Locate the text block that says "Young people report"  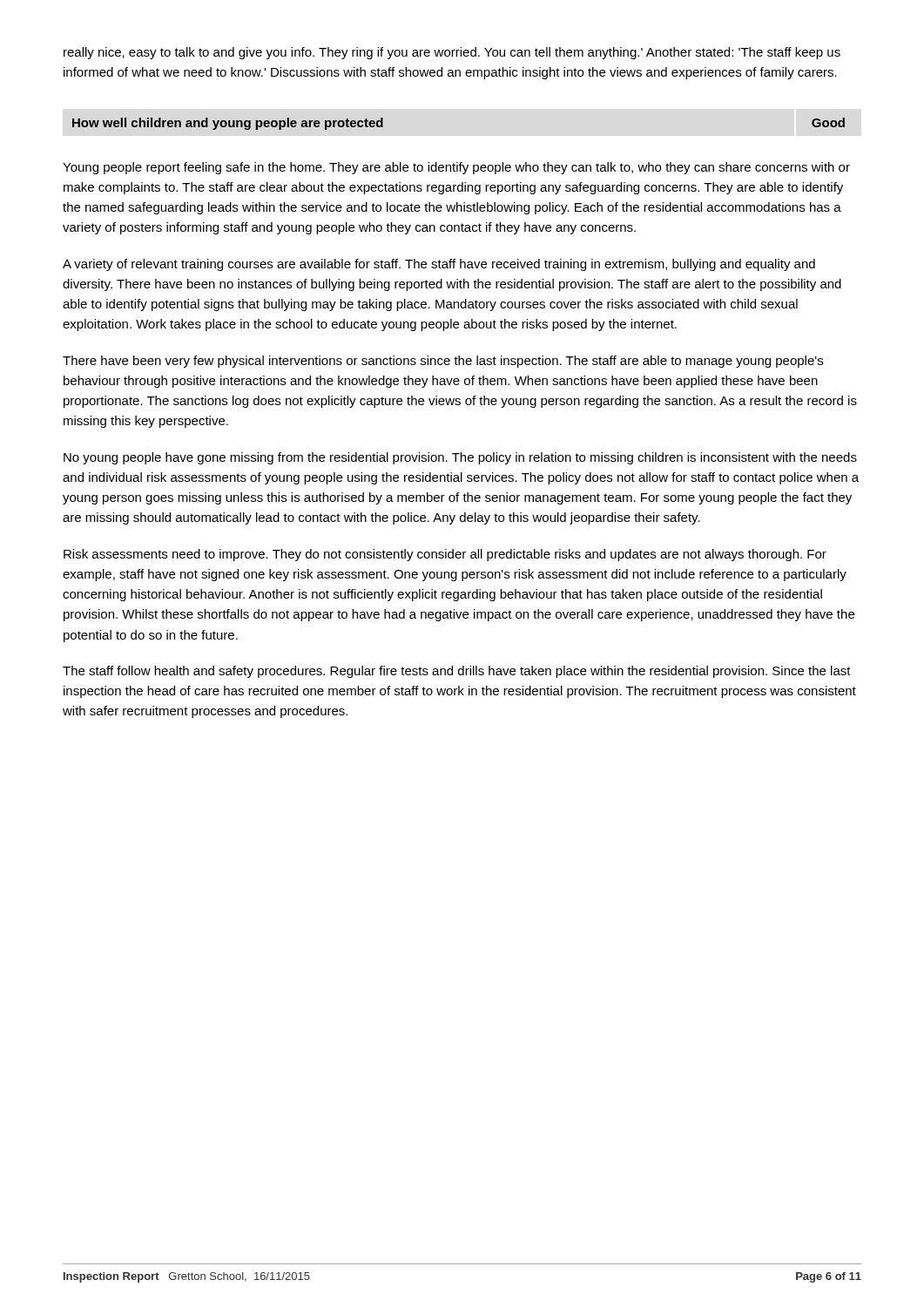coord(456,197)
